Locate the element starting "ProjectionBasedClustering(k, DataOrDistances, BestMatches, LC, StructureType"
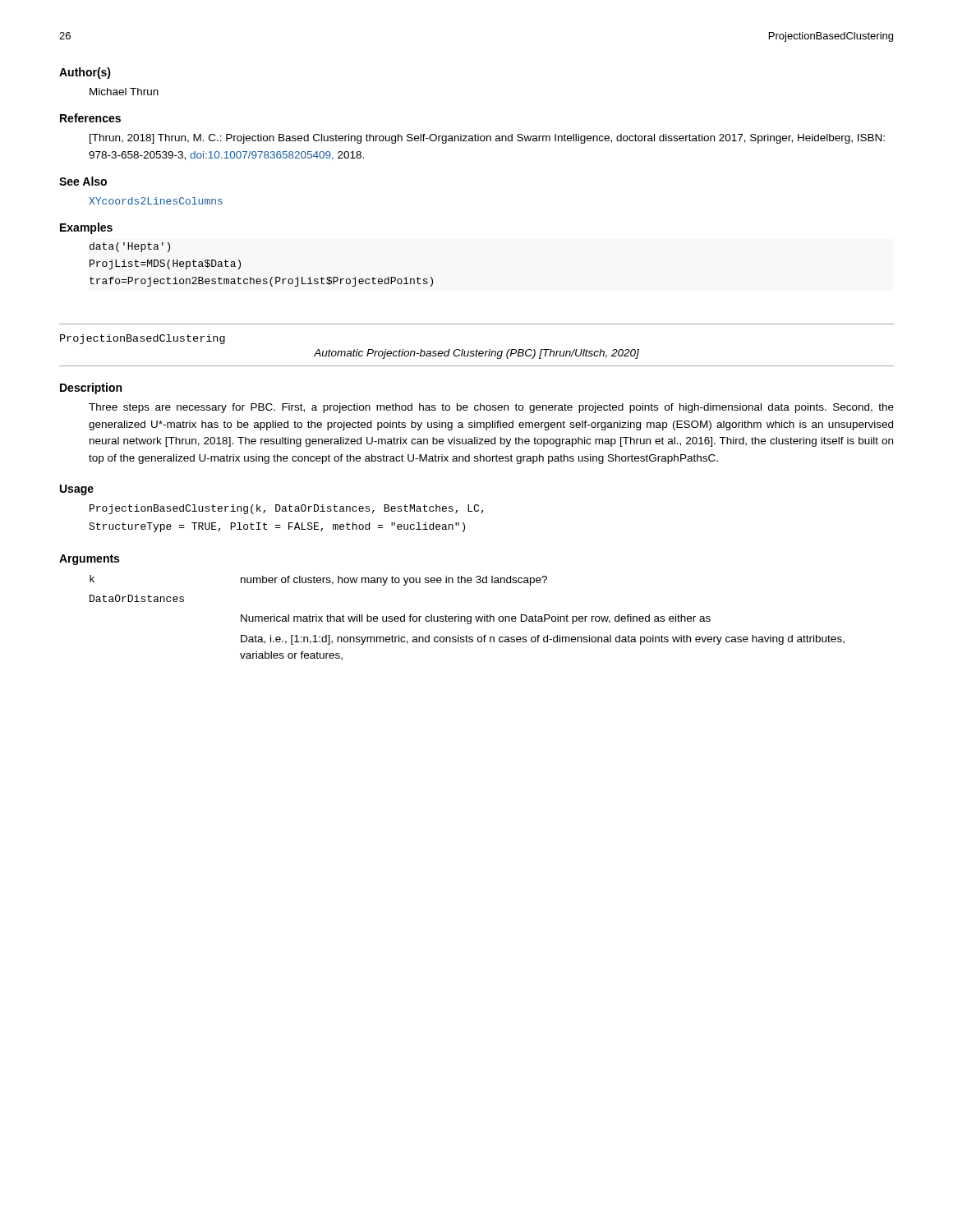The image size is (953, 1232). [x=287, y=518]
